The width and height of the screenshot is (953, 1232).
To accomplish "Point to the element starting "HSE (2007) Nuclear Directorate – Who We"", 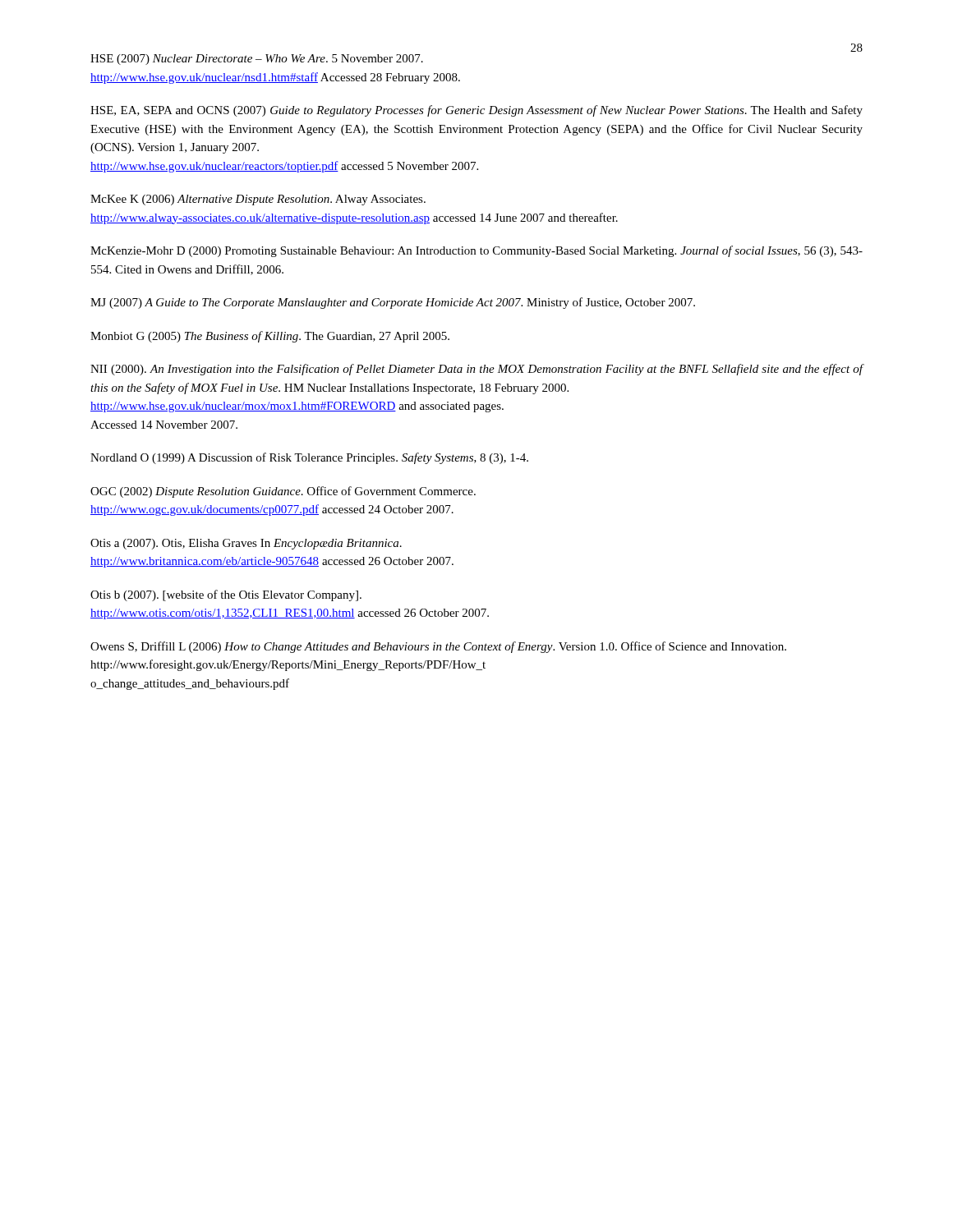I will pos(275,68).
